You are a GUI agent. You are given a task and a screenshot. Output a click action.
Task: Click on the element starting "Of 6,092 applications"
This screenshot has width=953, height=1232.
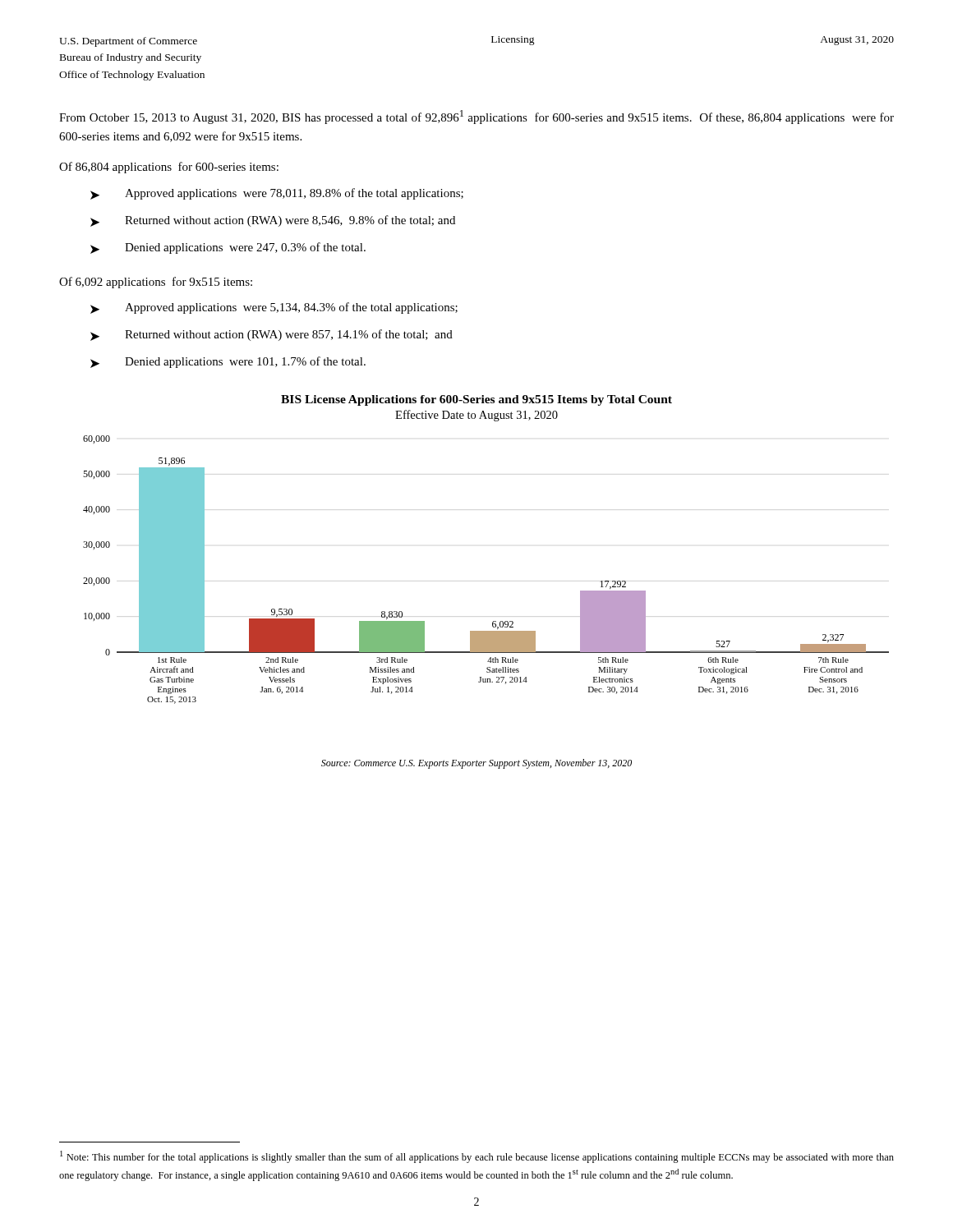point(156,281)
